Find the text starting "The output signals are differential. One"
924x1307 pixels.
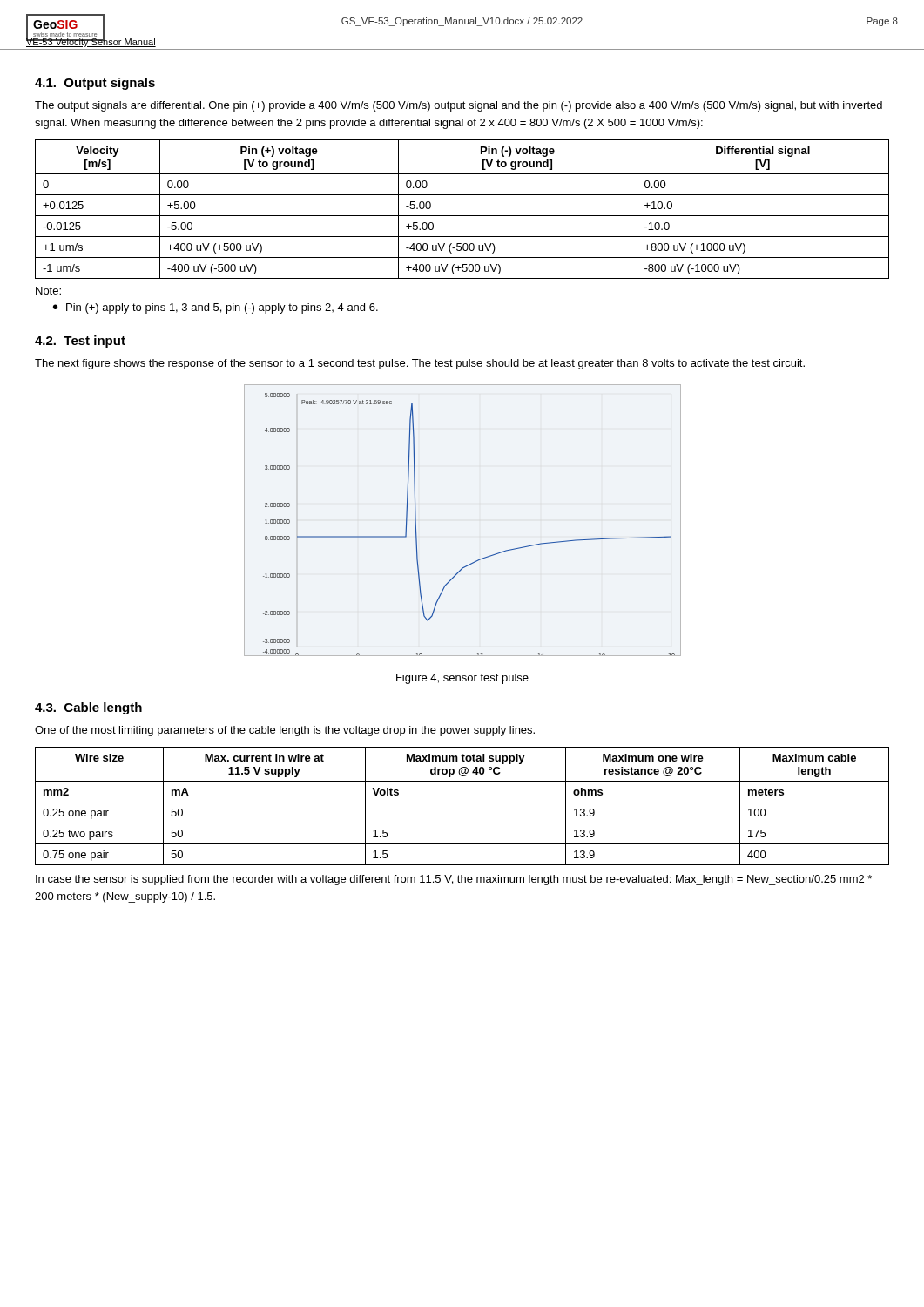[x=459, y=113]
